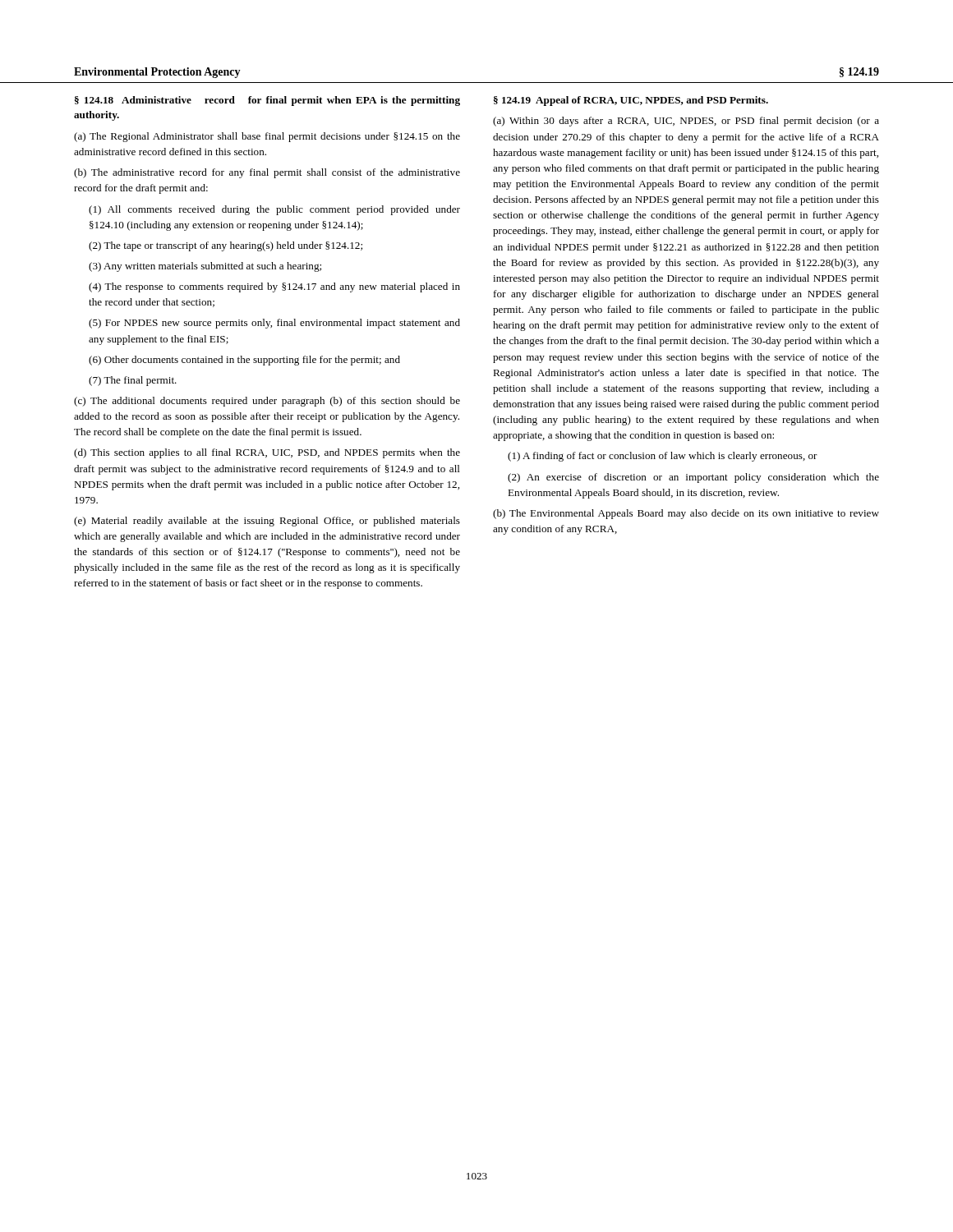
Task: Click the passage that begins "(5) For NPDES new"
Action: click(x=267, y=331)
